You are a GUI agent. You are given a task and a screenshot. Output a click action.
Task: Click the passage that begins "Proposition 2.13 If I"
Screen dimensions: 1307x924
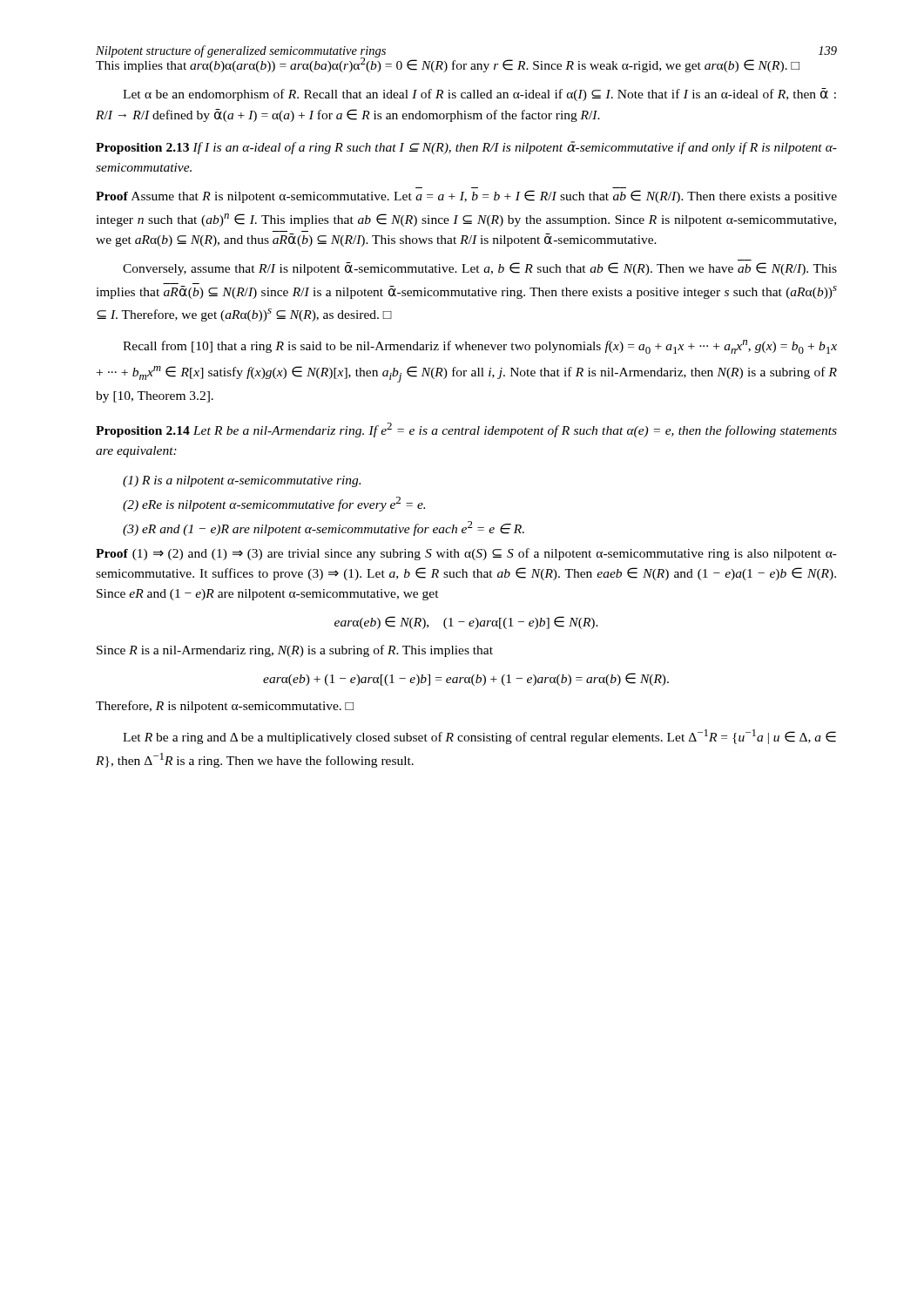coord(466,157)
